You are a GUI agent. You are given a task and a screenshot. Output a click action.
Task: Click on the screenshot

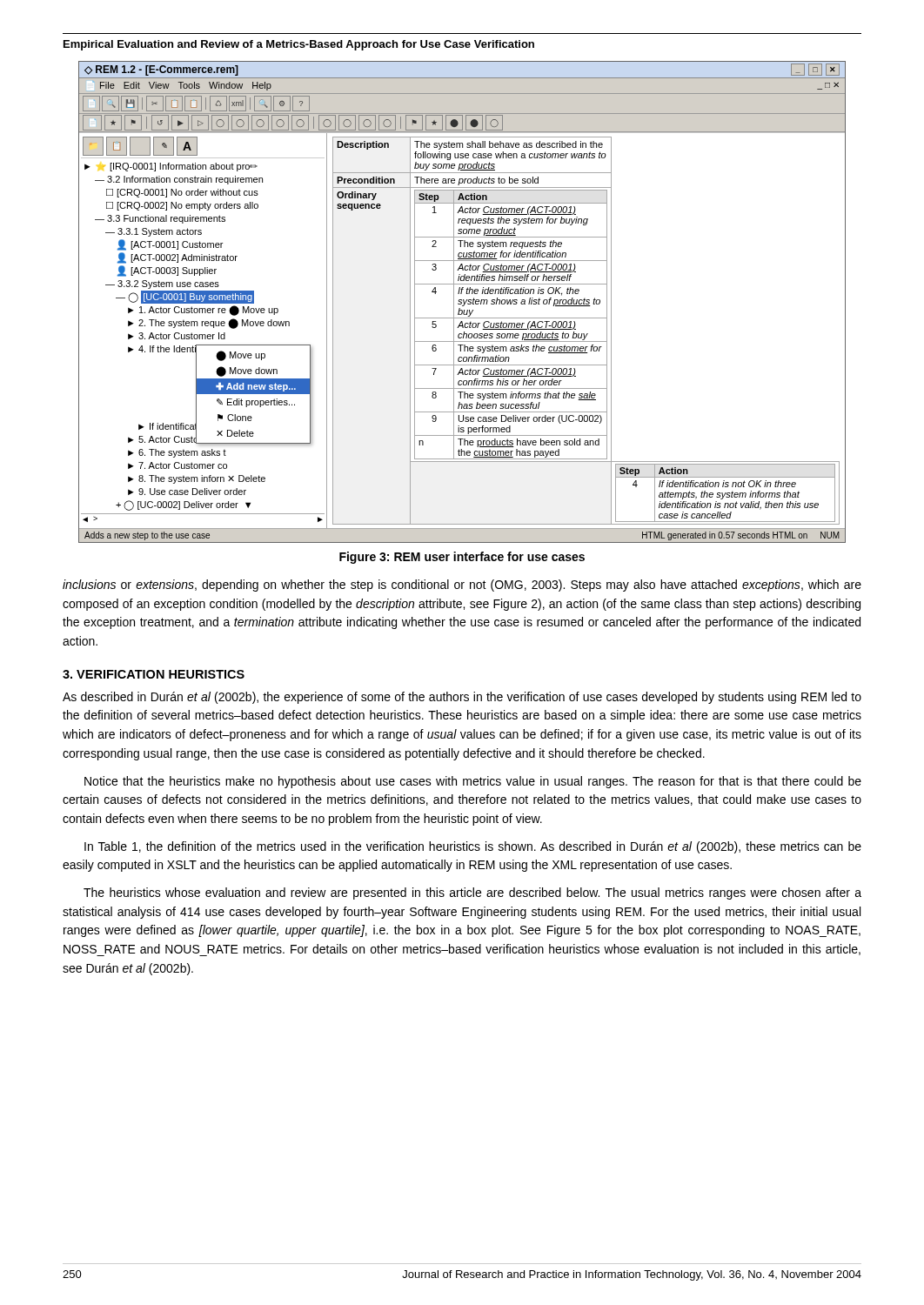462,302
